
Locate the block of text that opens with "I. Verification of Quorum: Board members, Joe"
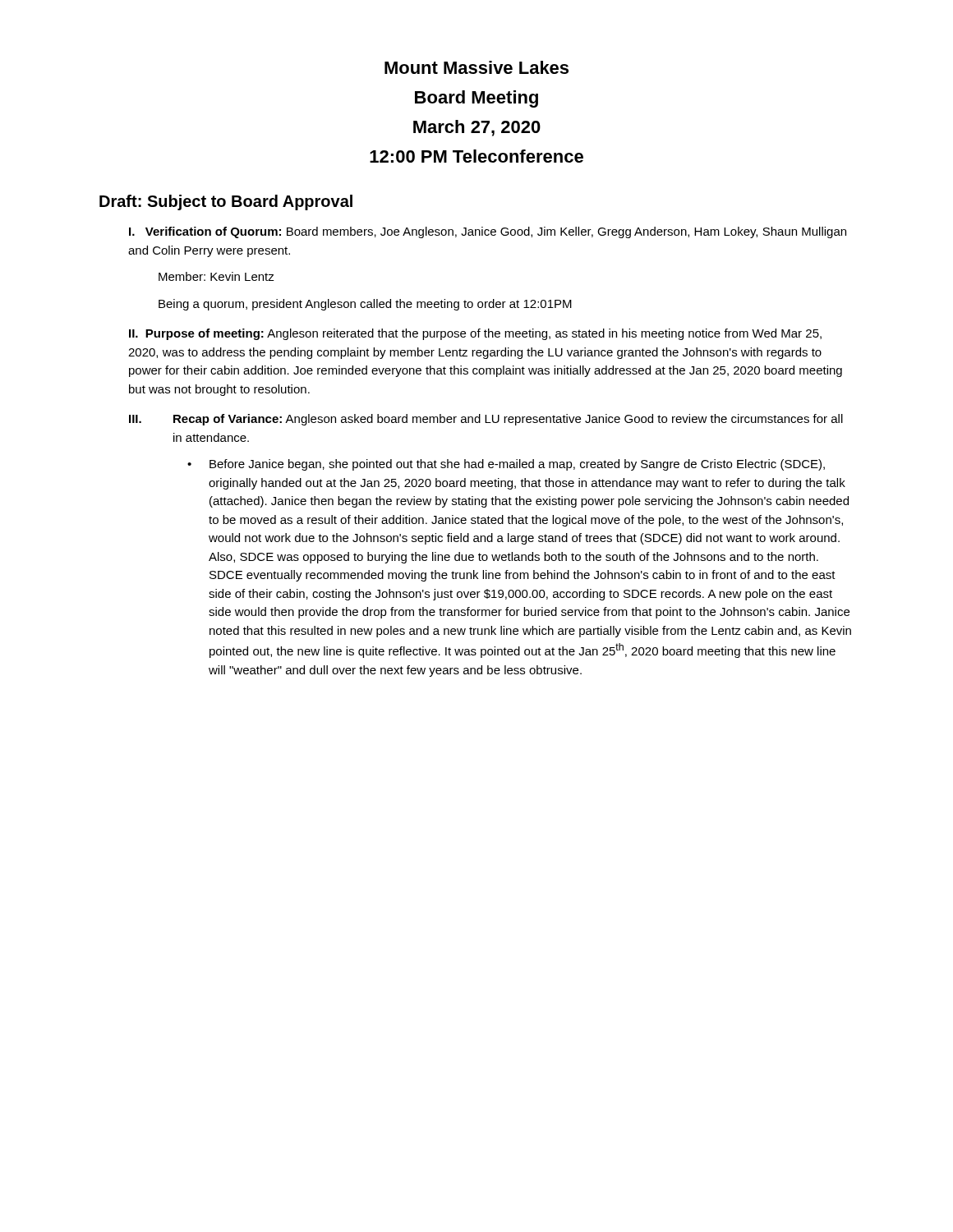488,240
